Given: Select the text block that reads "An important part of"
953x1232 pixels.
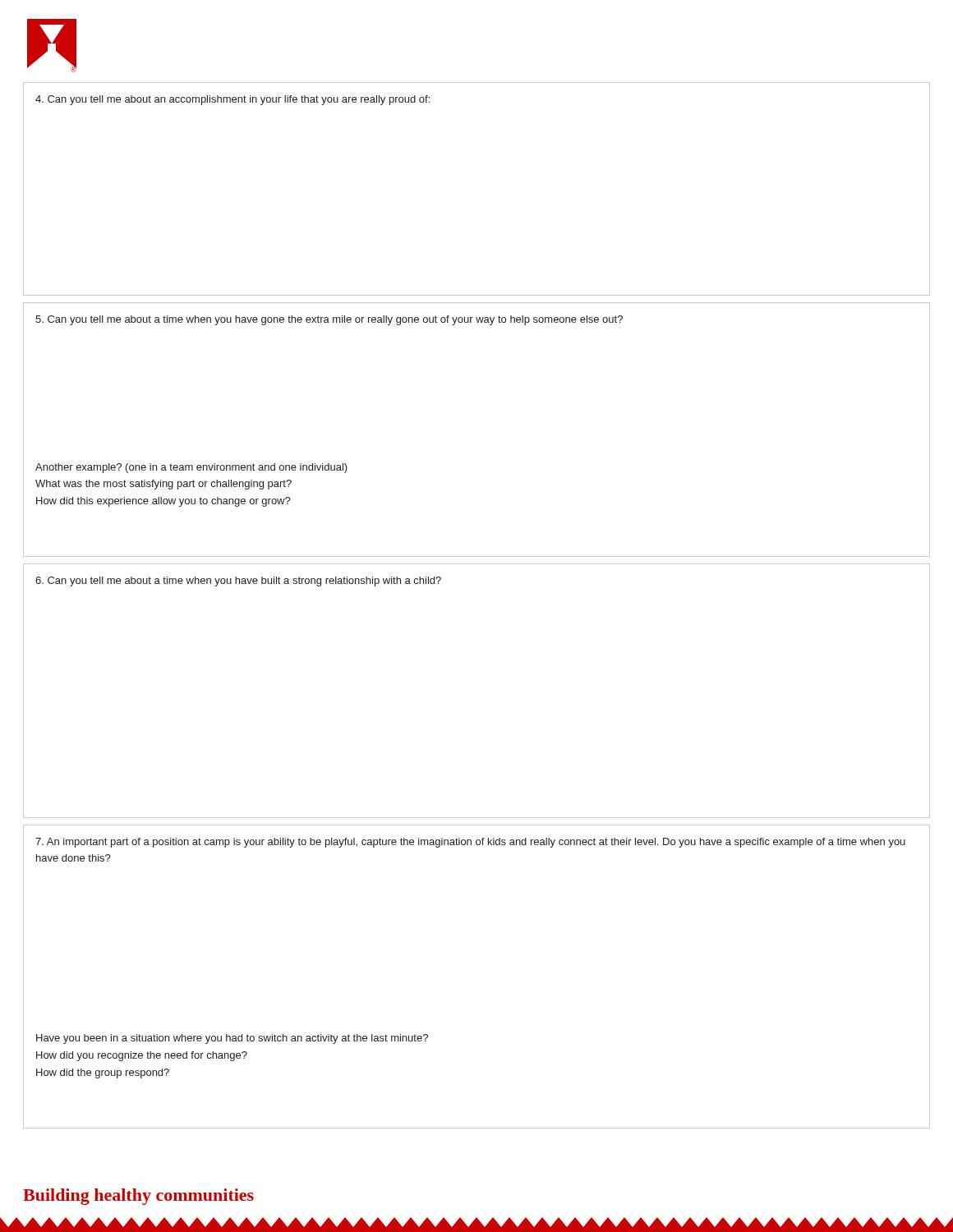Looking at the screenshot, I should [470, 843].
